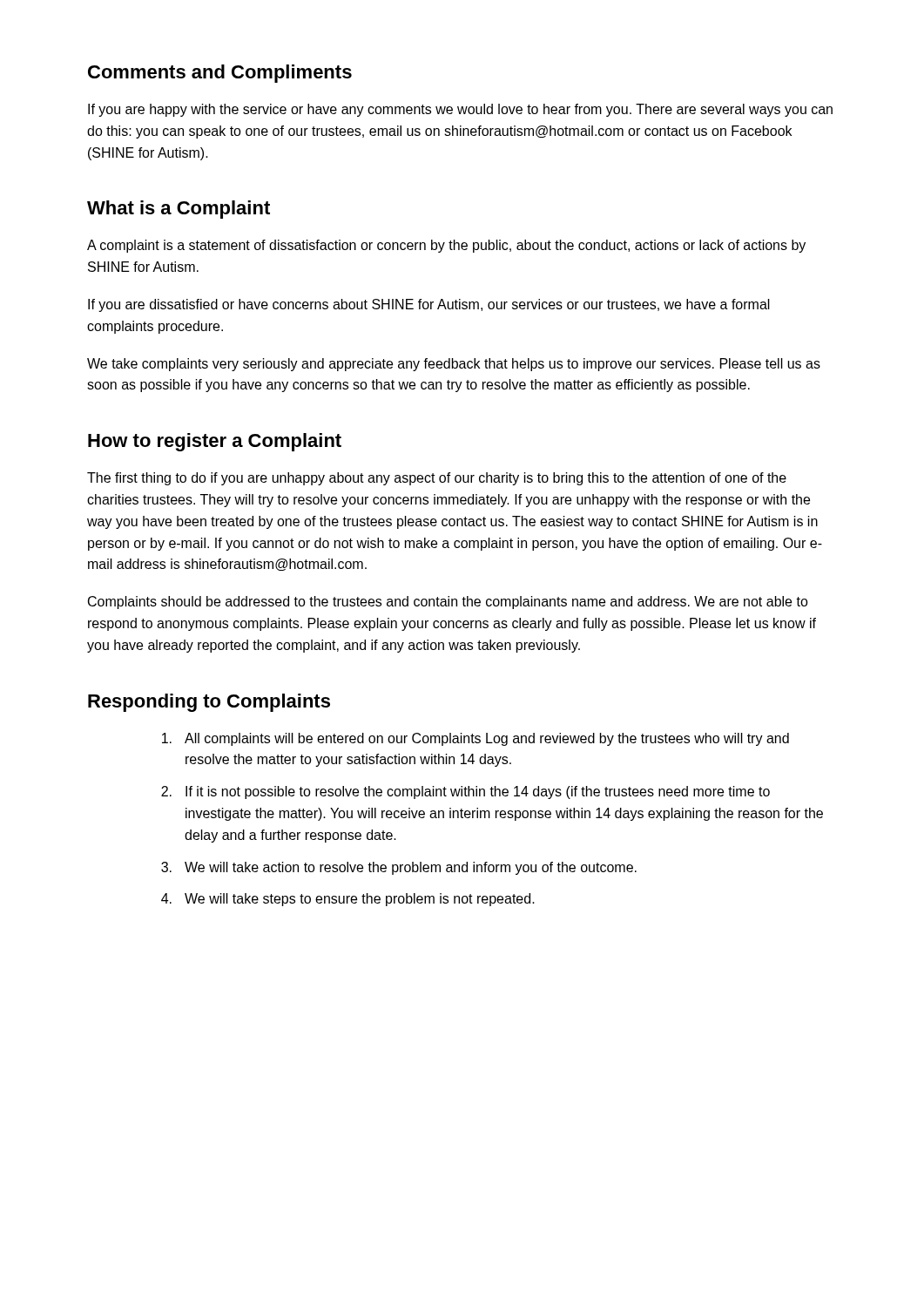Navigate to the element starting "Comments and Compliments"

pyautogui.click(x=220, y=72)
